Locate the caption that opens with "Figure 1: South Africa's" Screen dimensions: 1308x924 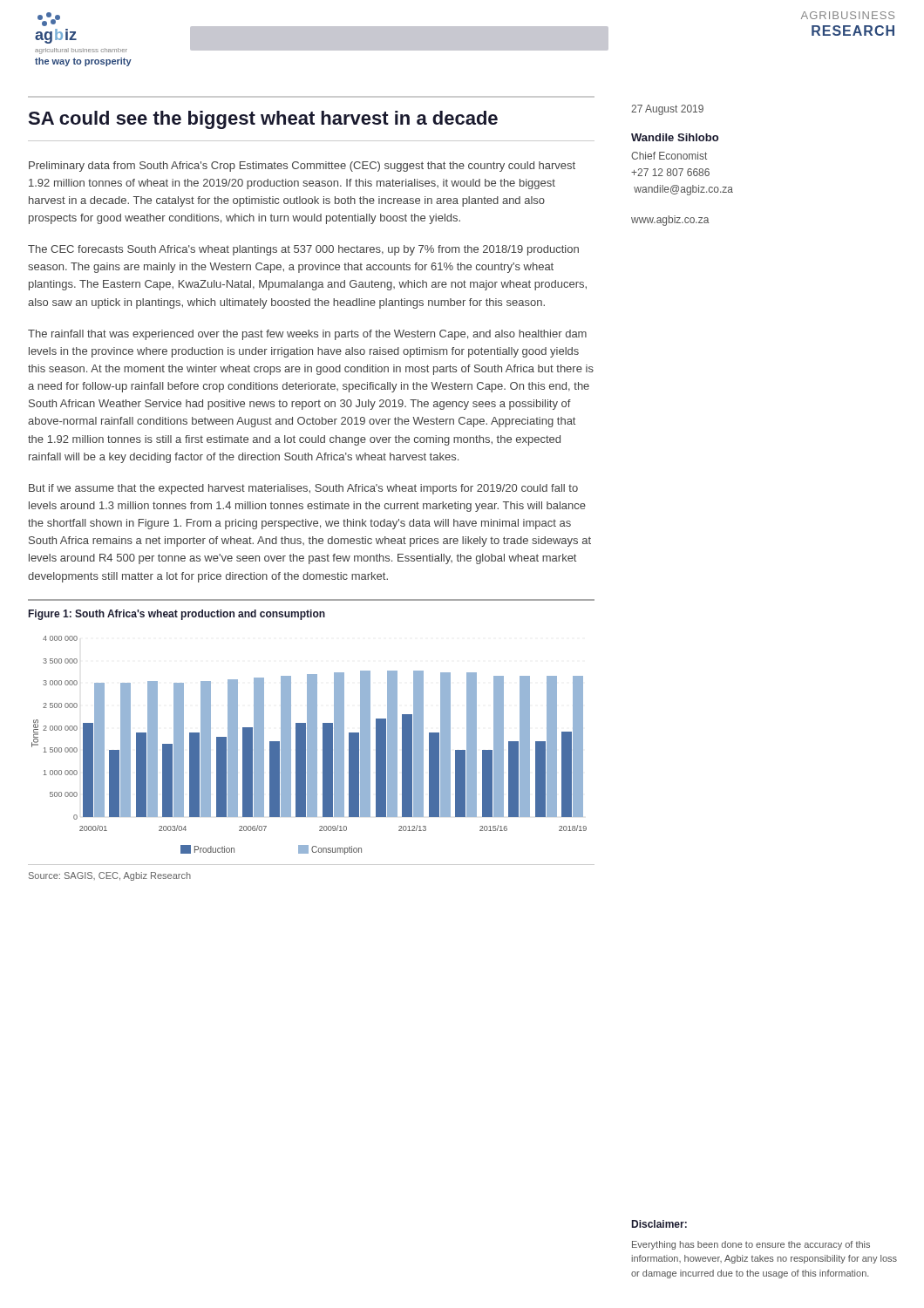pyautogui.click(x=177, y=614)
